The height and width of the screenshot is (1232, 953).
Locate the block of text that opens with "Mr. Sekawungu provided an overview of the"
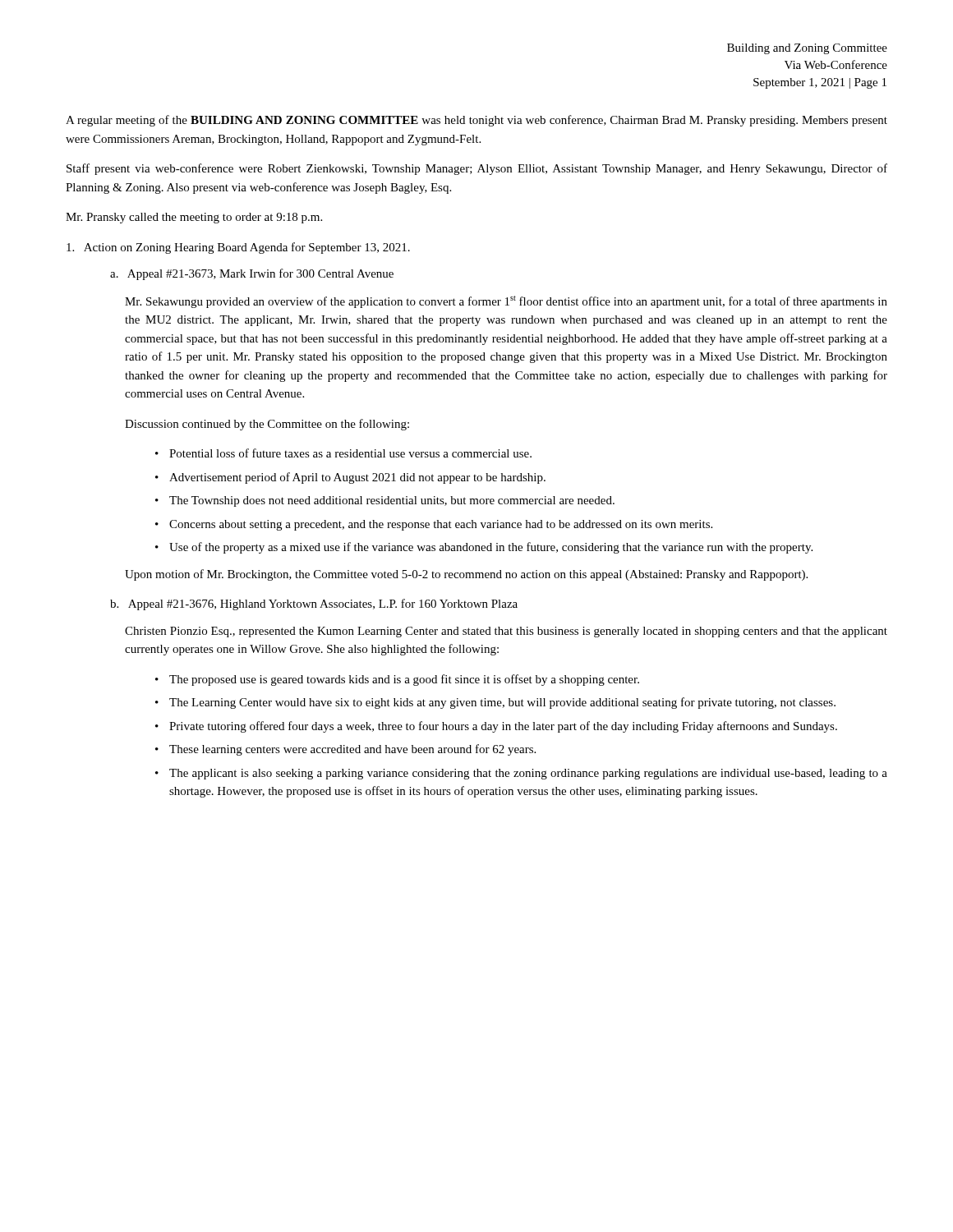(x=506, y=346)
